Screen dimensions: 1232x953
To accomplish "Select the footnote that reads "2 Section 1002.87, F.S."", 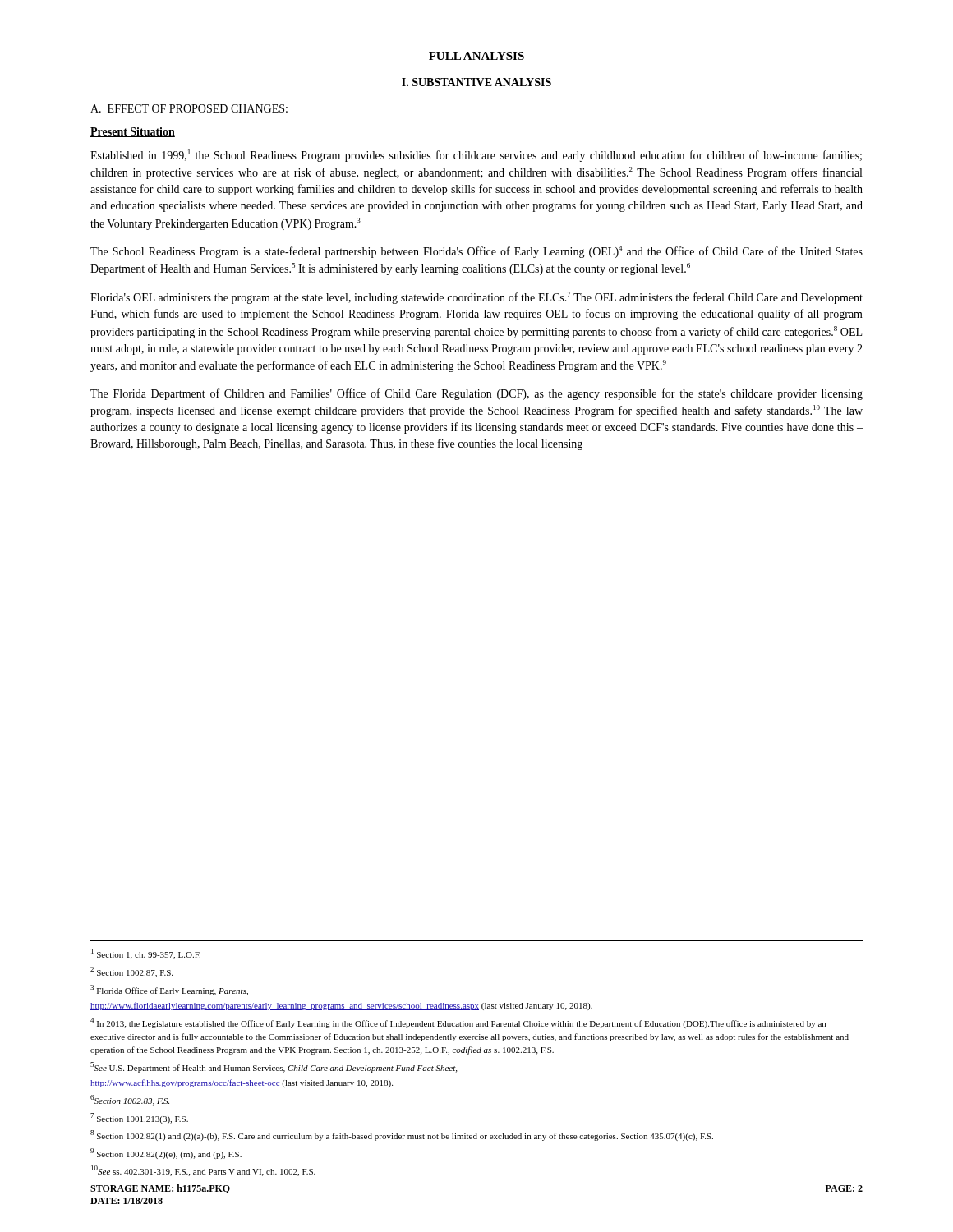I will click(x=131, y=972).
